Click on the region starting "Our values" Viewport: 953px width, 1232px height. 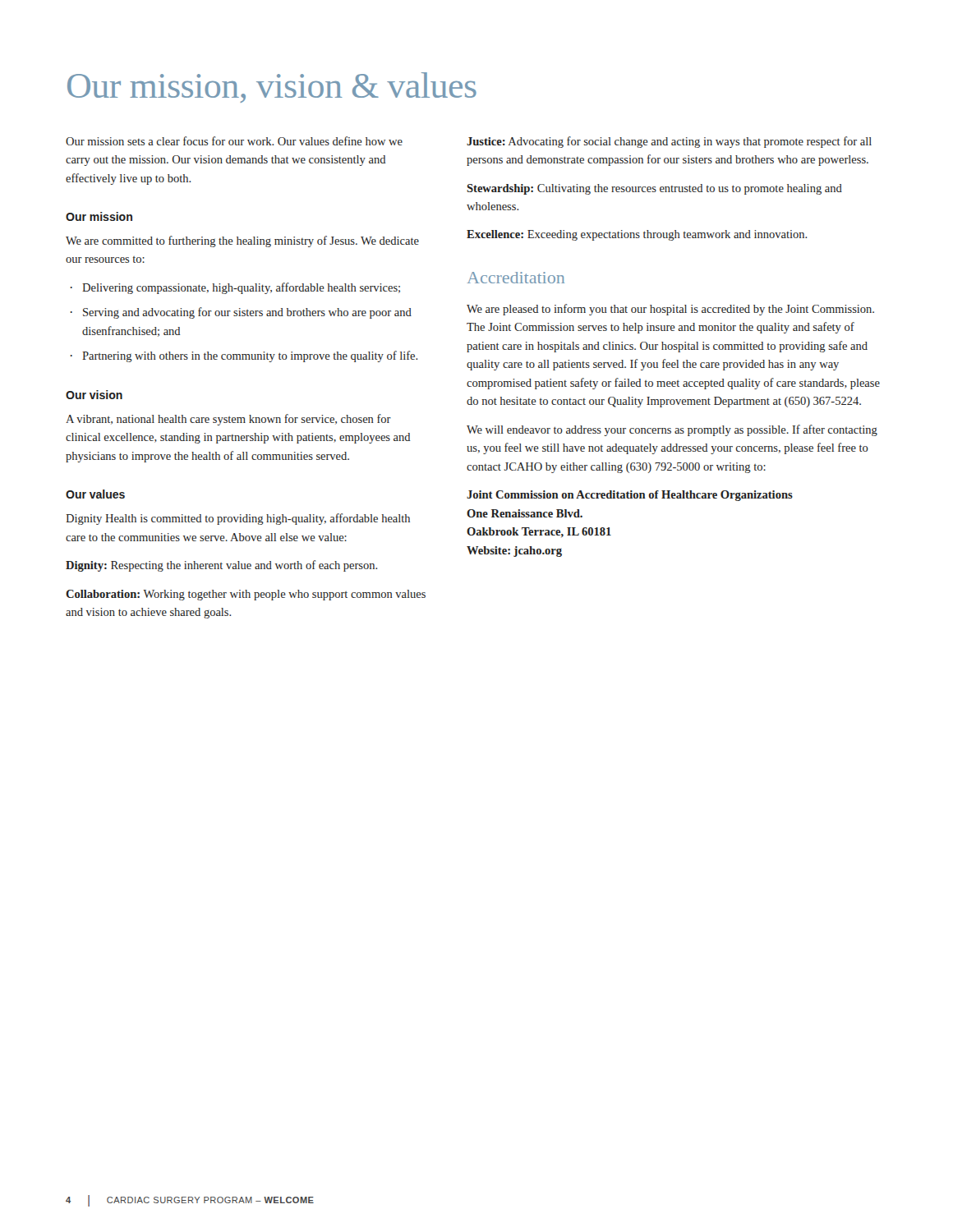pyautogui.click(x=95, y=495)
